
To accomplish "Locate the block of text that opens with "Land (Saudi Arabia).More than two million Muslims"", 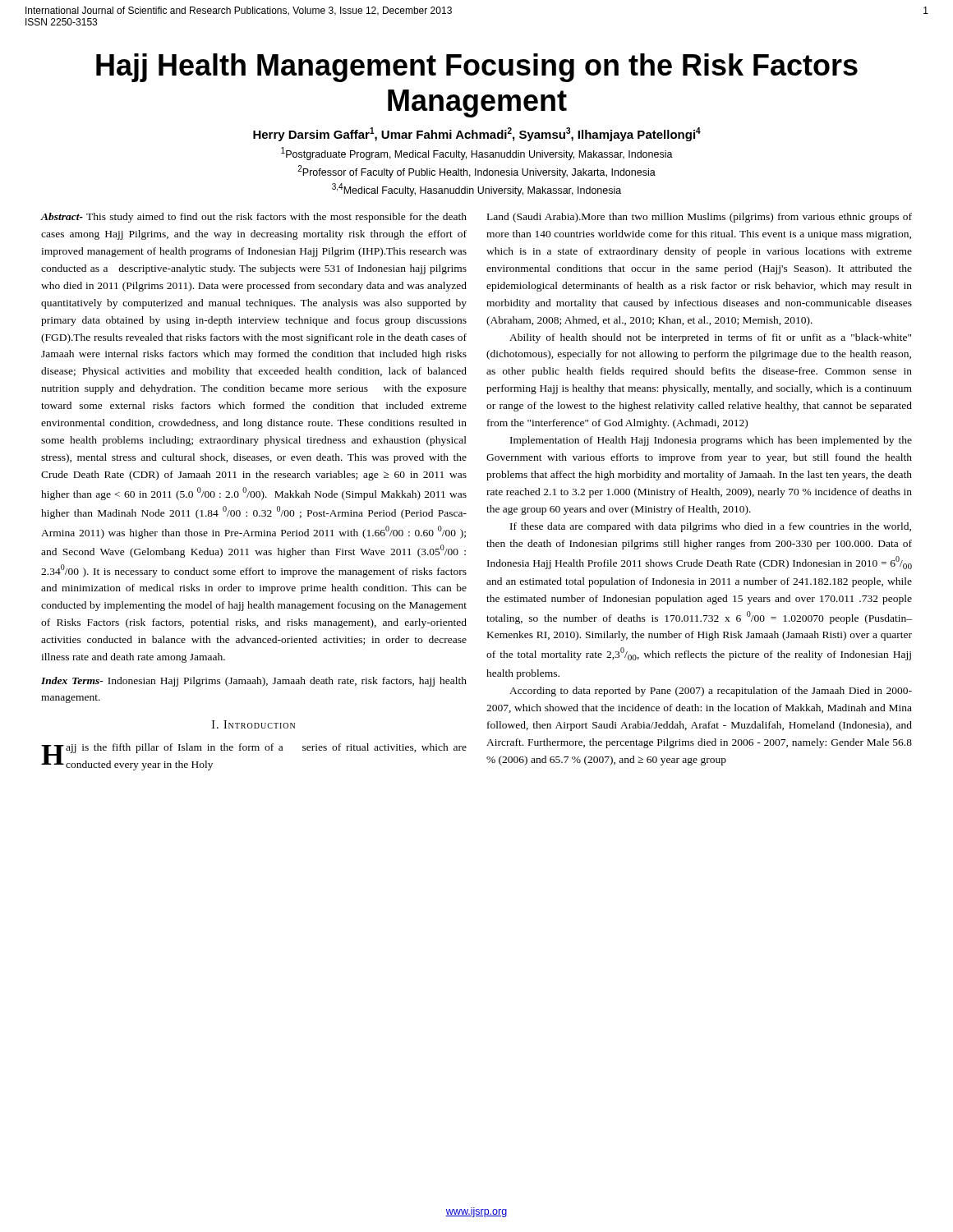I will [699, 268].
